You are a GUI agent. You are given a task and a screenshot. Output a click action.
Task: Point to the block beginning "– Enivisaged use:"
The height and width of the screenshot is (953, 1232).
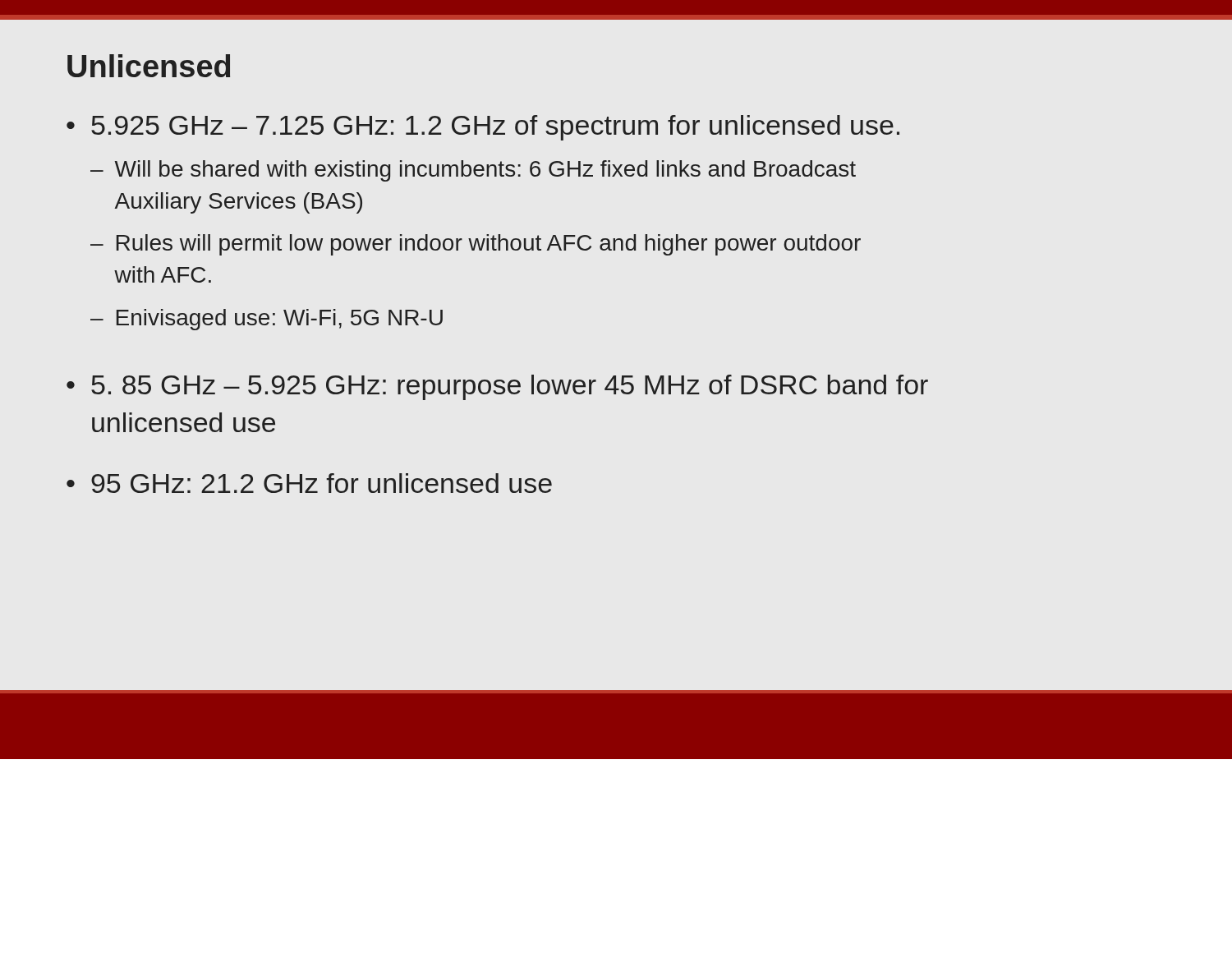[x=267, y=317]
